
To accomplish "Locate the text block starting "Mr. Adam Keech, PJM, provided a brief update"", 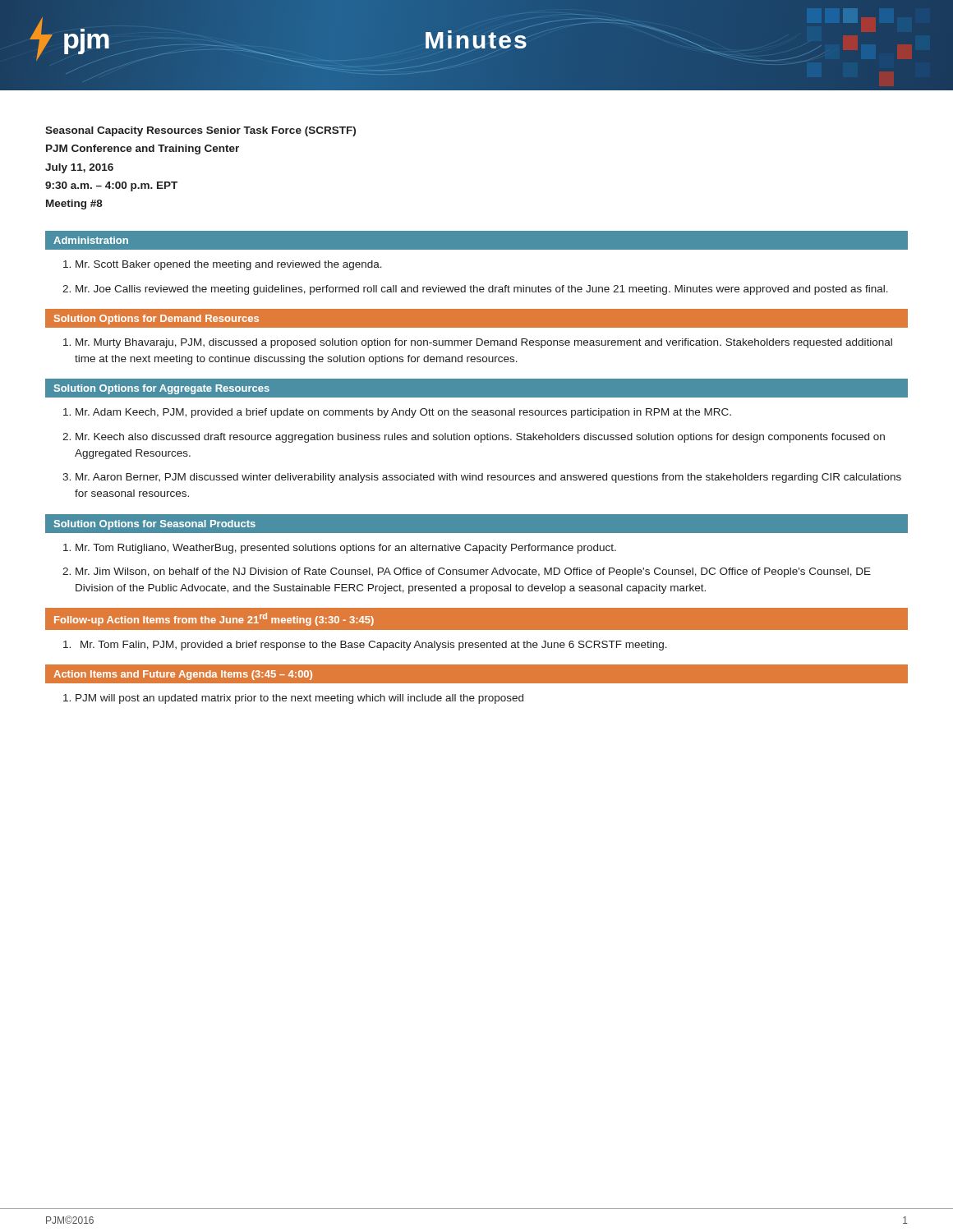I will pyautogui.click(x=491, y=413).
